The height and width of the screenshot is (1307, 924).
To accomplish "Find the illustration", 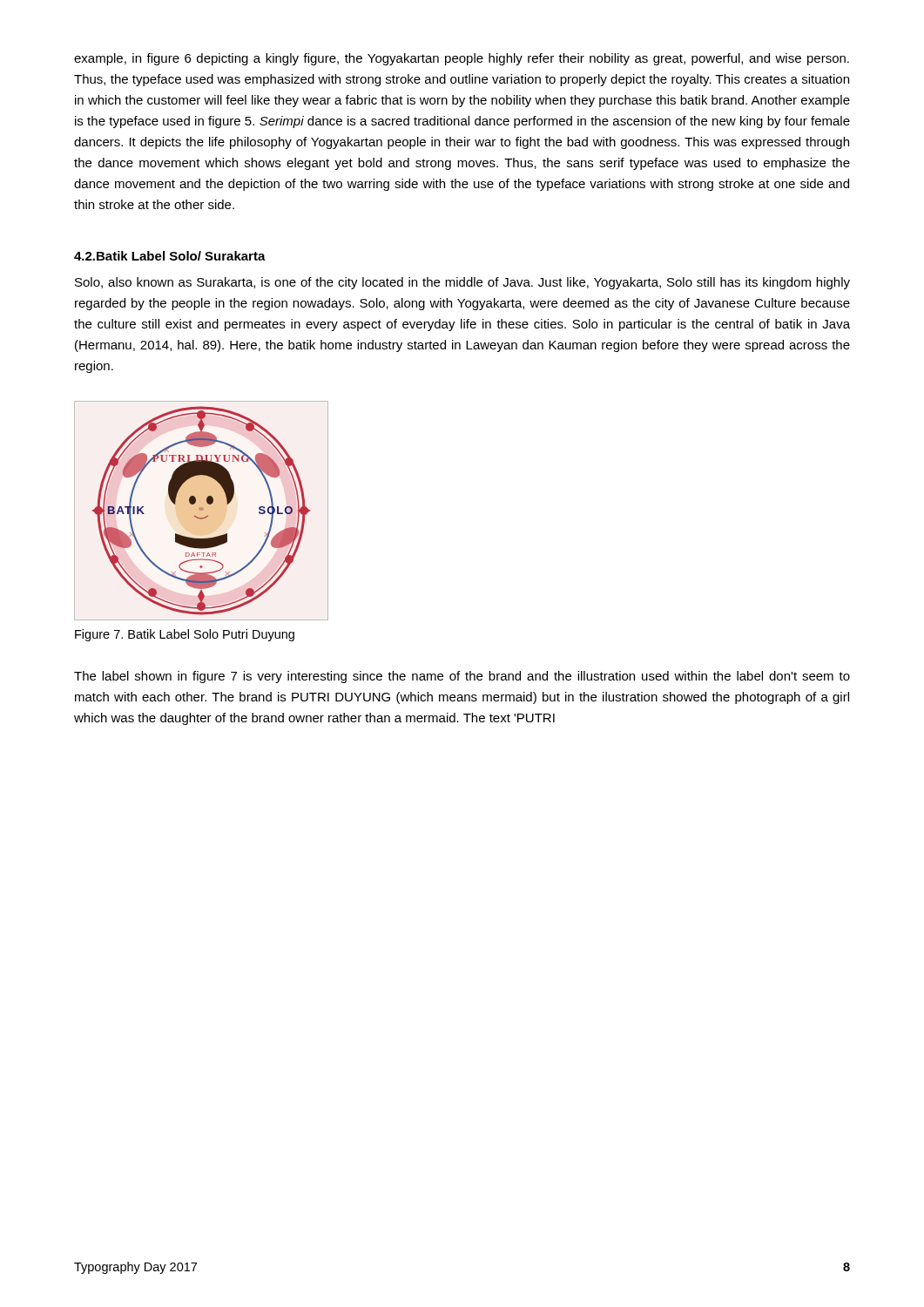I will [x=462, y=511].
